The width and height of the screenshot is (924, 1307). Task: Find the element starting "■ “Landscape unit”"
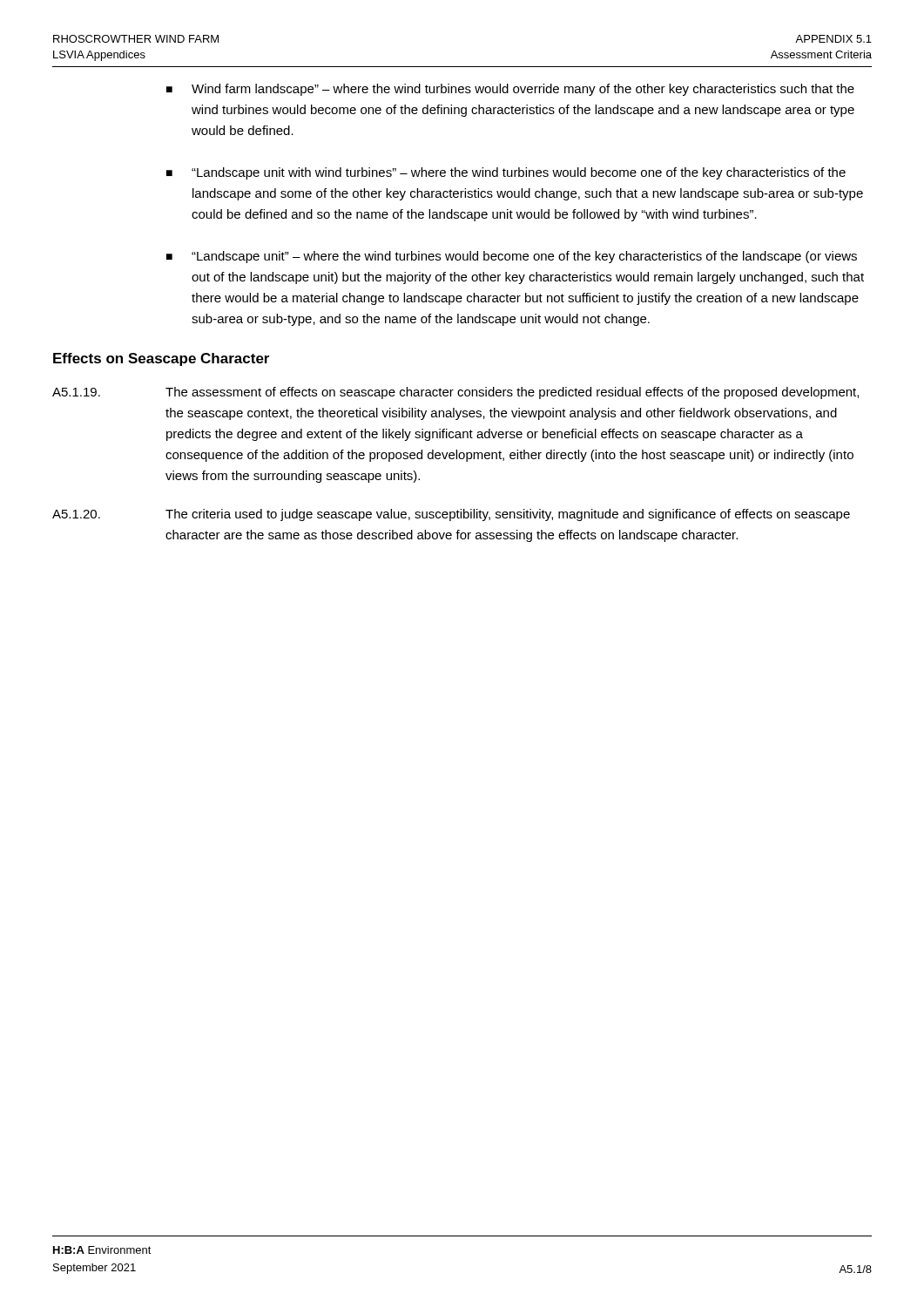coord(519,288)
